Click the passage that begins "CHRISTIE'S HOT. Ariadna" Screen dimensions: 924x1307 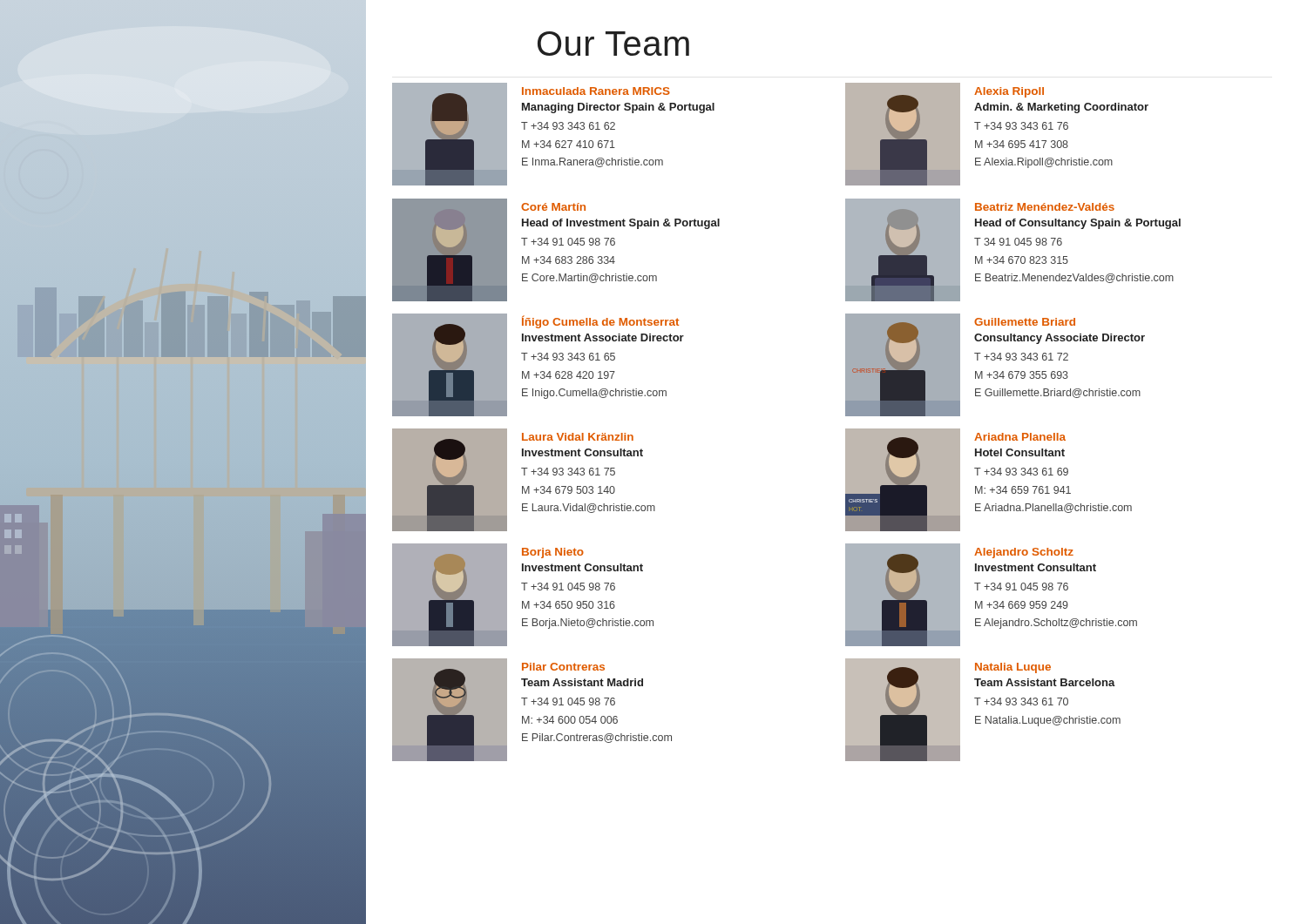[x=989, y=480]
